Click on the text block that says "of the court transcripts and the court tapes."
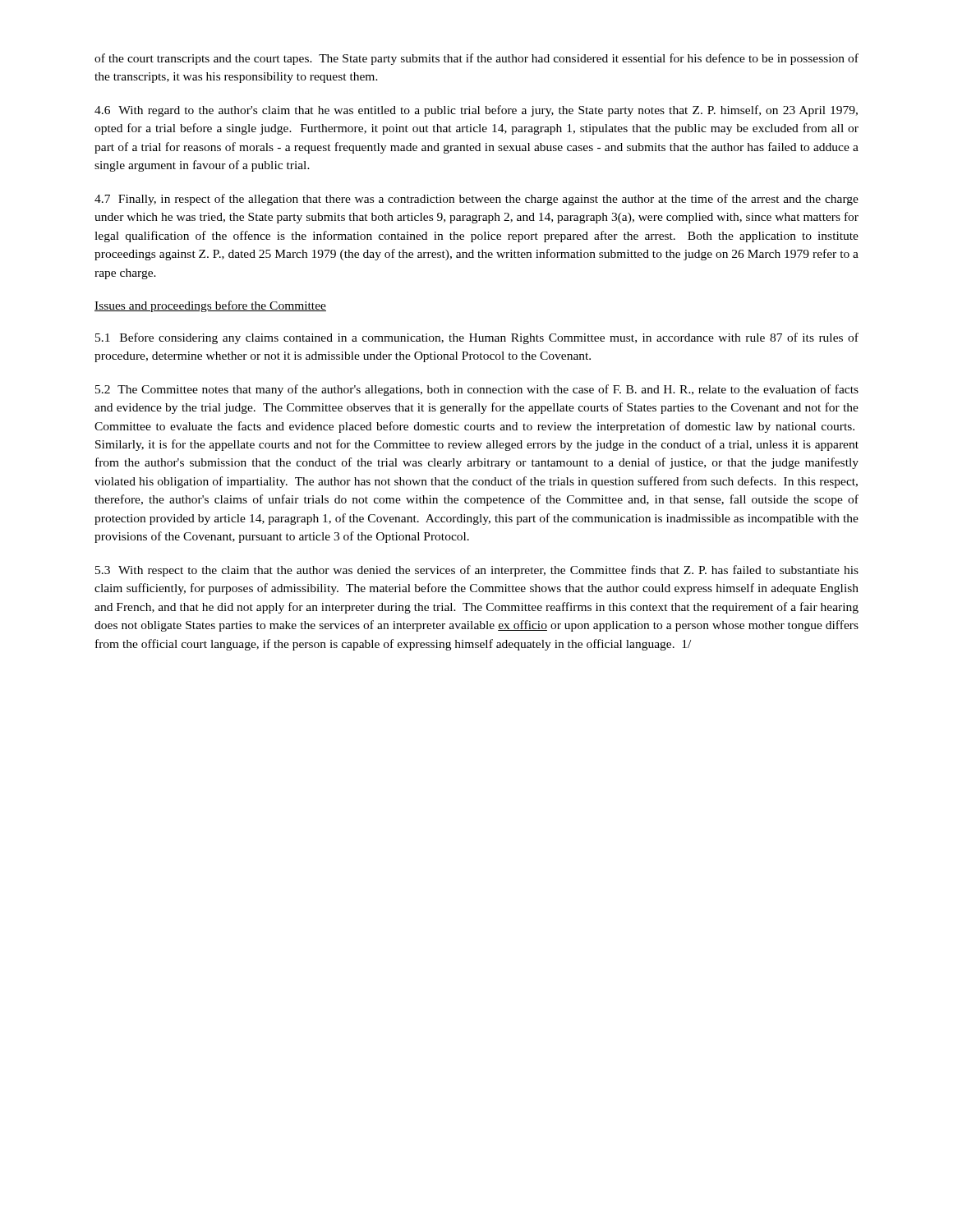 (x=476, y=67)
